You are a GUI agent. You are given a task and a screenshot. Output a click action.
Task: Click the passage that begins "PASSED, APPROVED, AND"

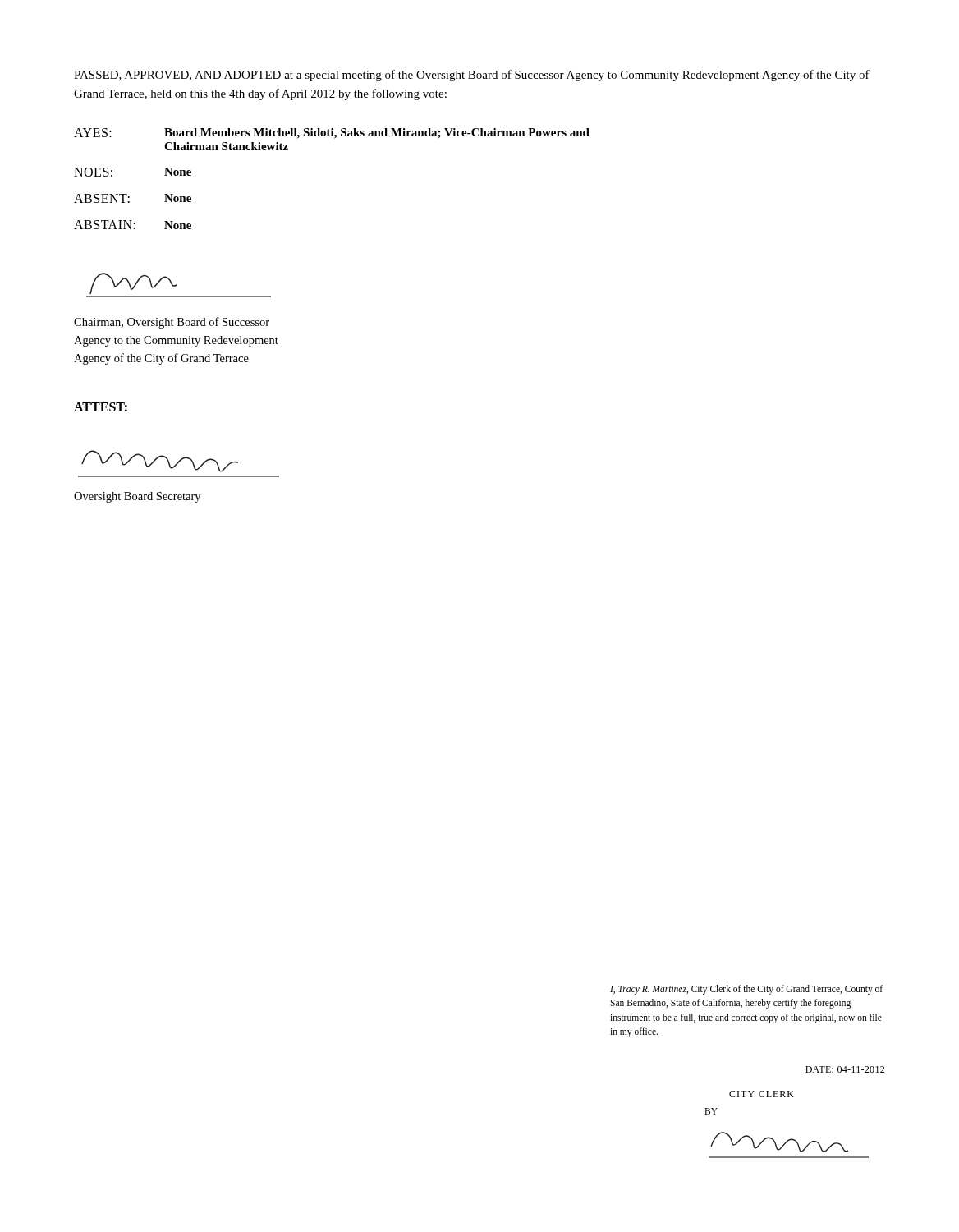tap(472, 84)
